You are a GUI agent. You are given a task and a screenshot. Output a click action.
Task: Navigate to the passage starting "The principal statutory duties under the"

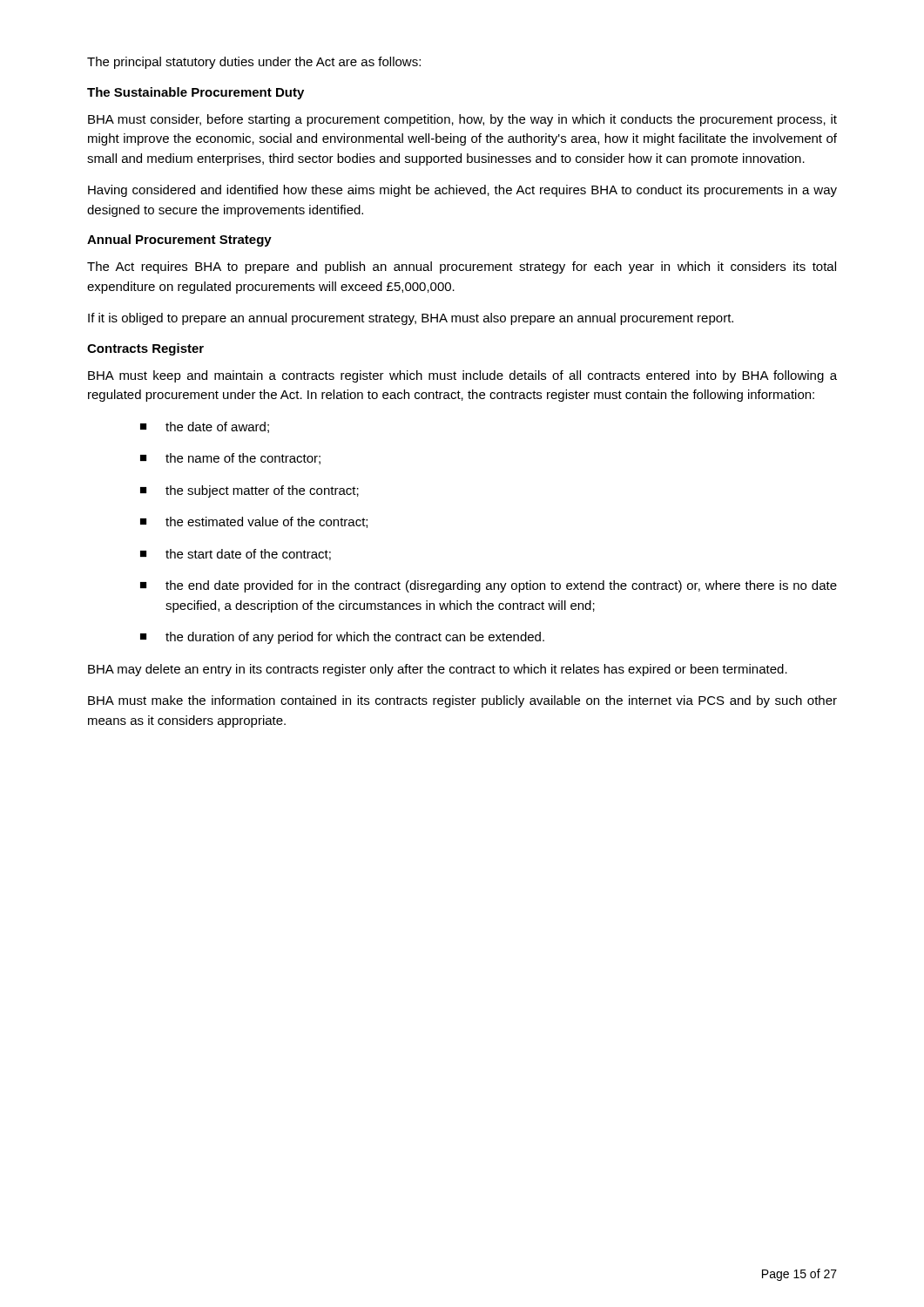tap(254, 61)
